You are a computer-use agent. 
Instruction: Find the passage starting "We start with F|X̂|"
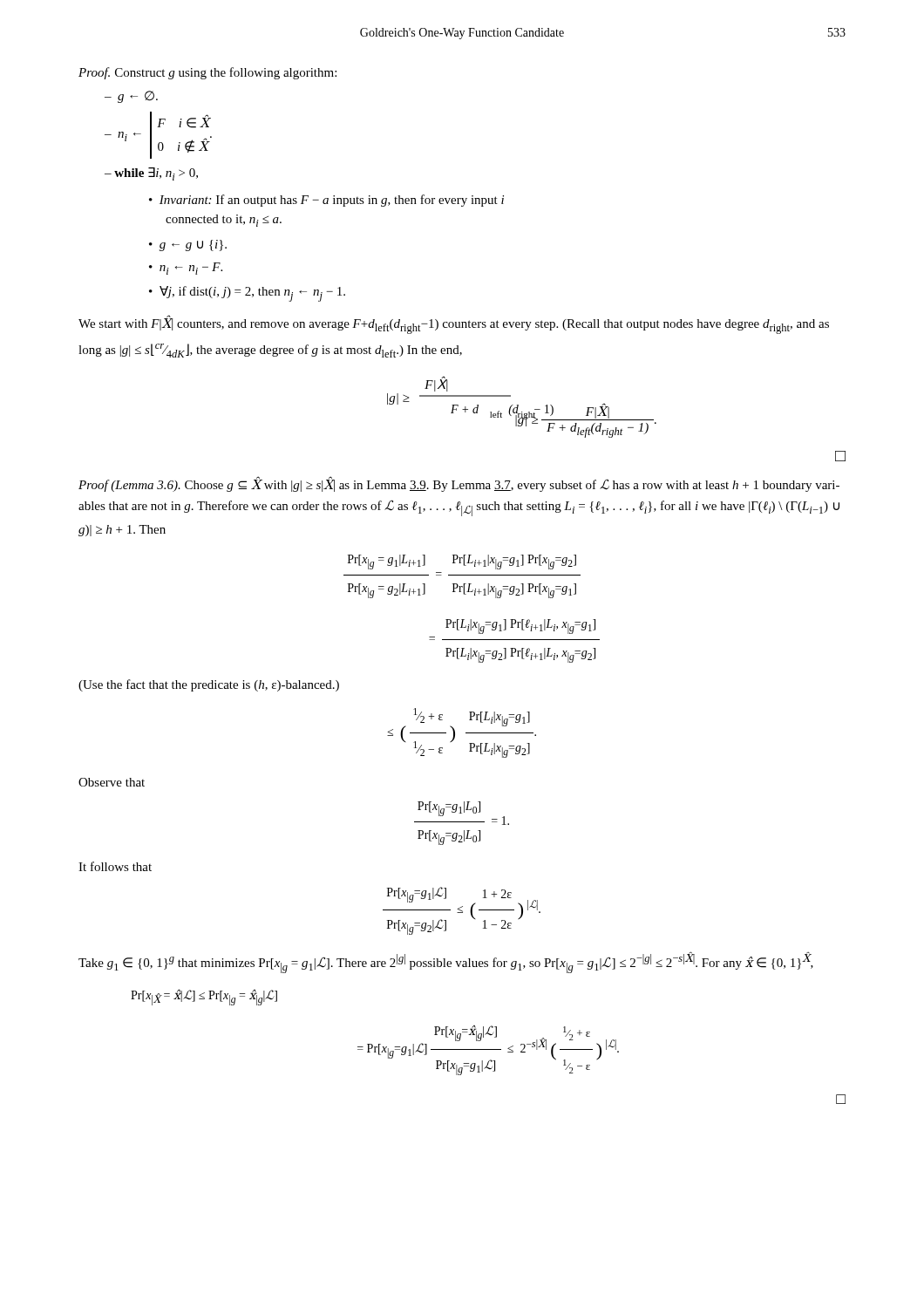454,338
